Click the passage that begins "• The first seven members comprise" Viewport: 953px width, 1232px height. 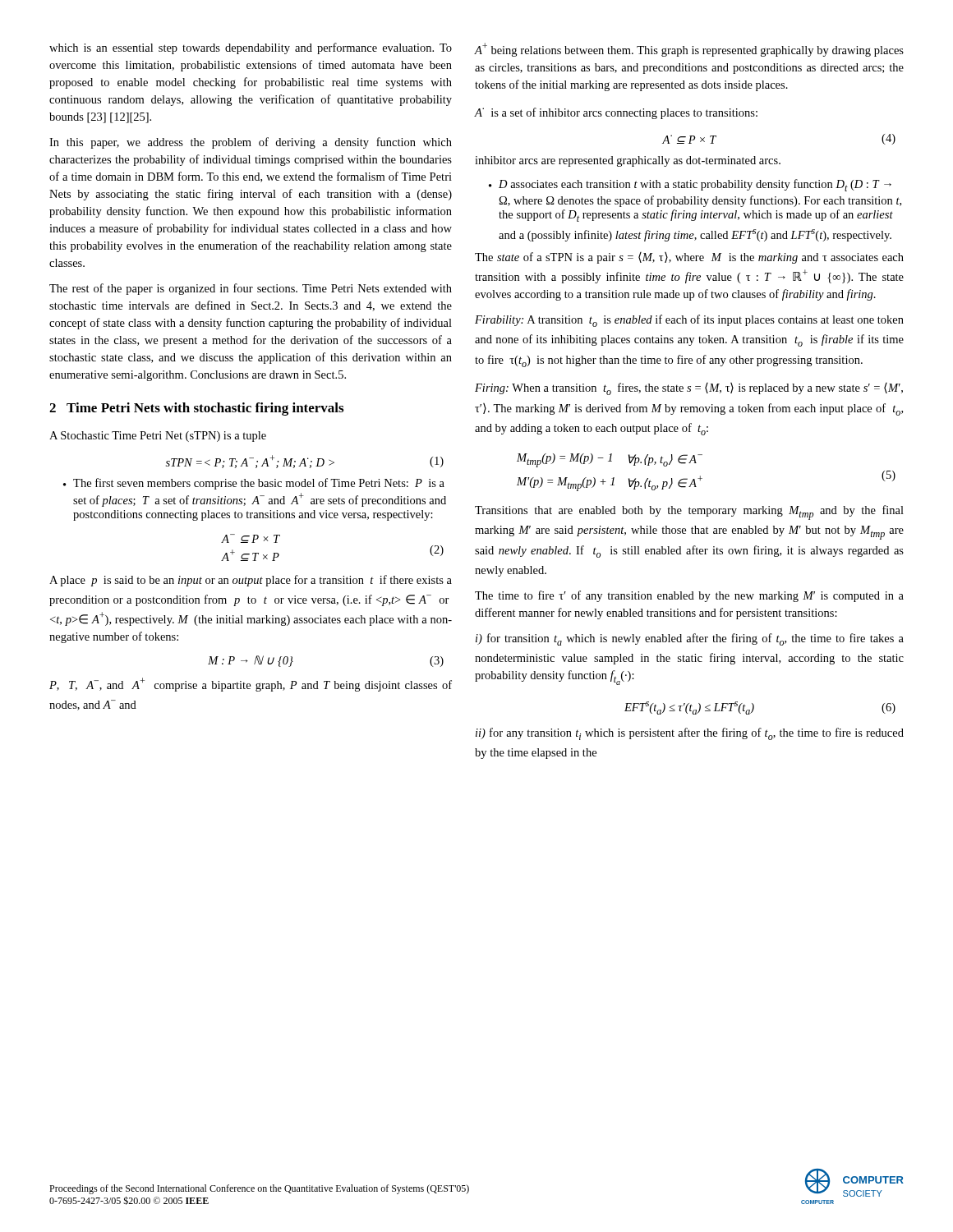pyautogui.click(x=257, y=499)
